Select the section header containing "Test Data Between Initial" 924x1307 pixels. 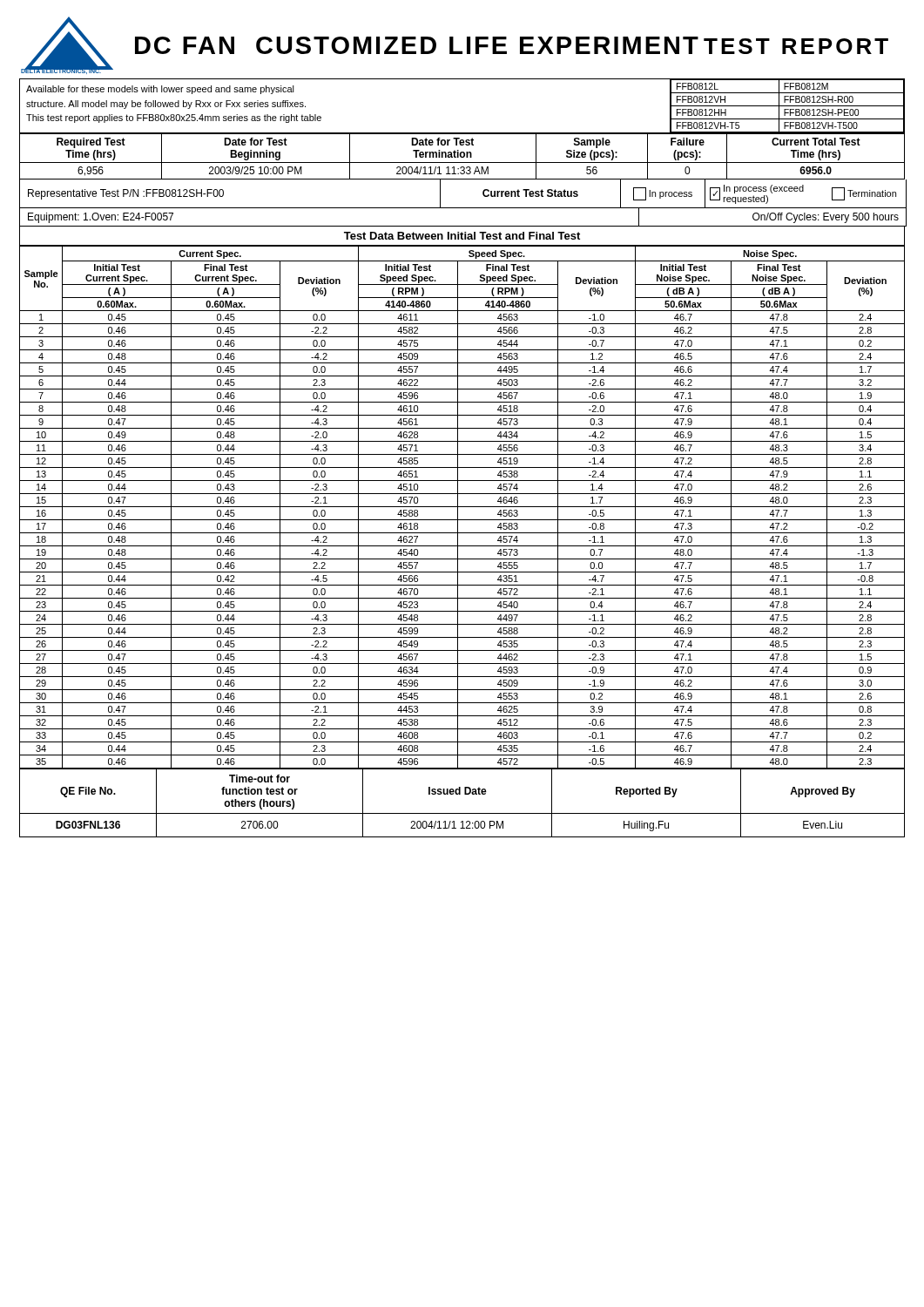[462, 236]
